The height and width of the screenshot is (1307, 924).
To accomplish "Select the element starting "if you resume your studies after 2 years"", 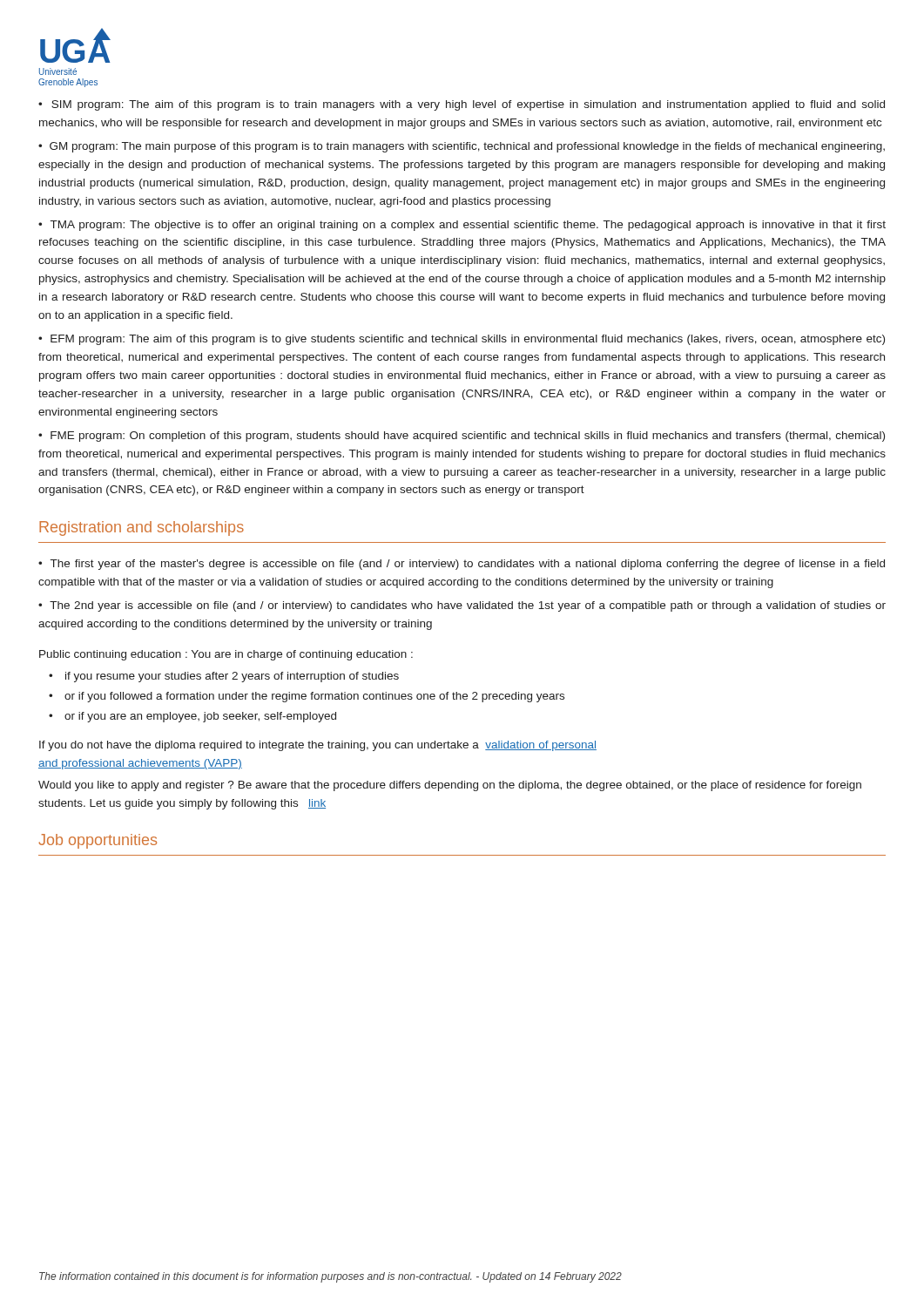I will pyautogui.click(x=232, y=676).
